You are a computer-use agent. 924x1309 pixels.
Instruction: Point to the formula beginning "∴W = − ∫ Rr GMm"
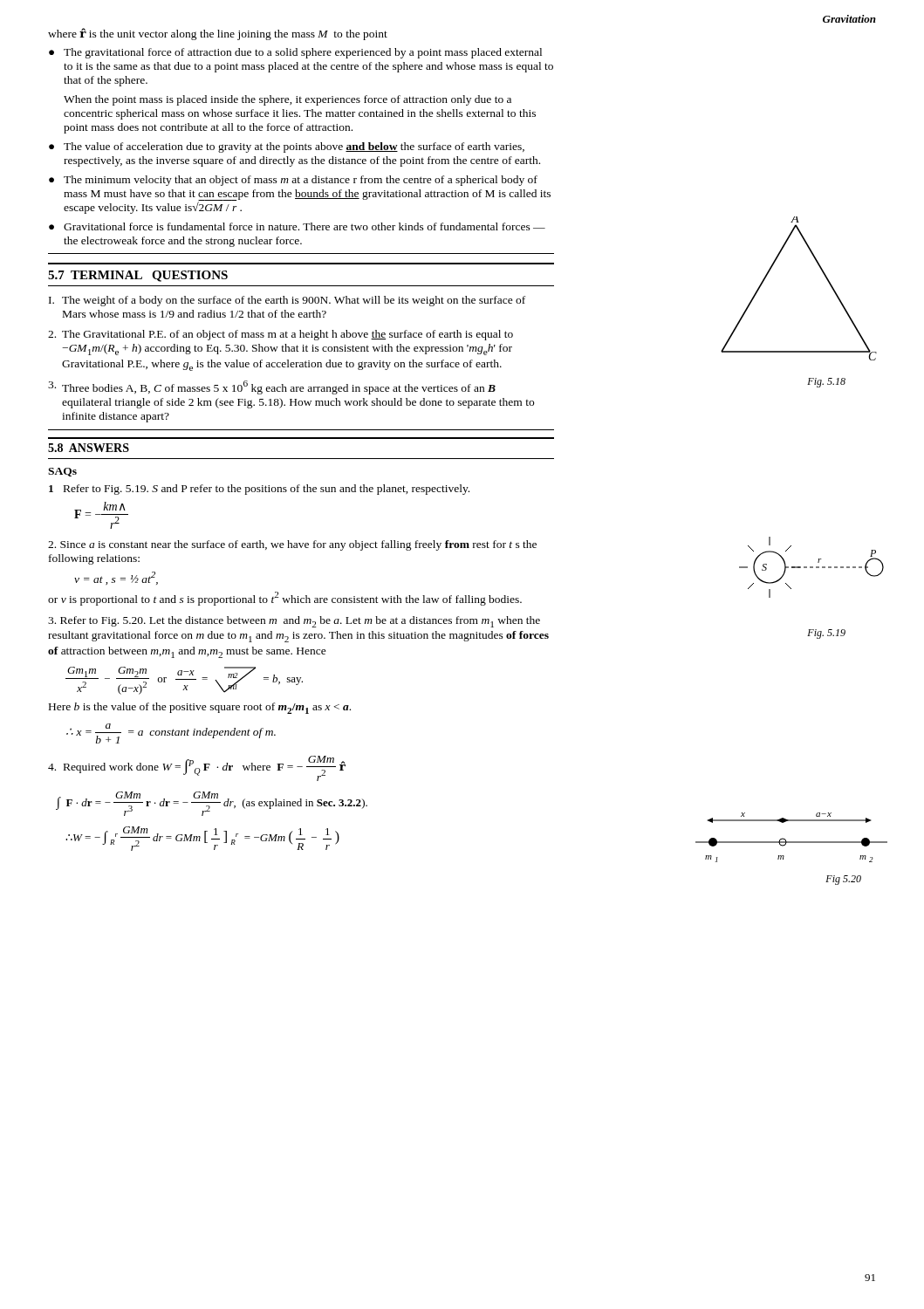click(202, 839)
